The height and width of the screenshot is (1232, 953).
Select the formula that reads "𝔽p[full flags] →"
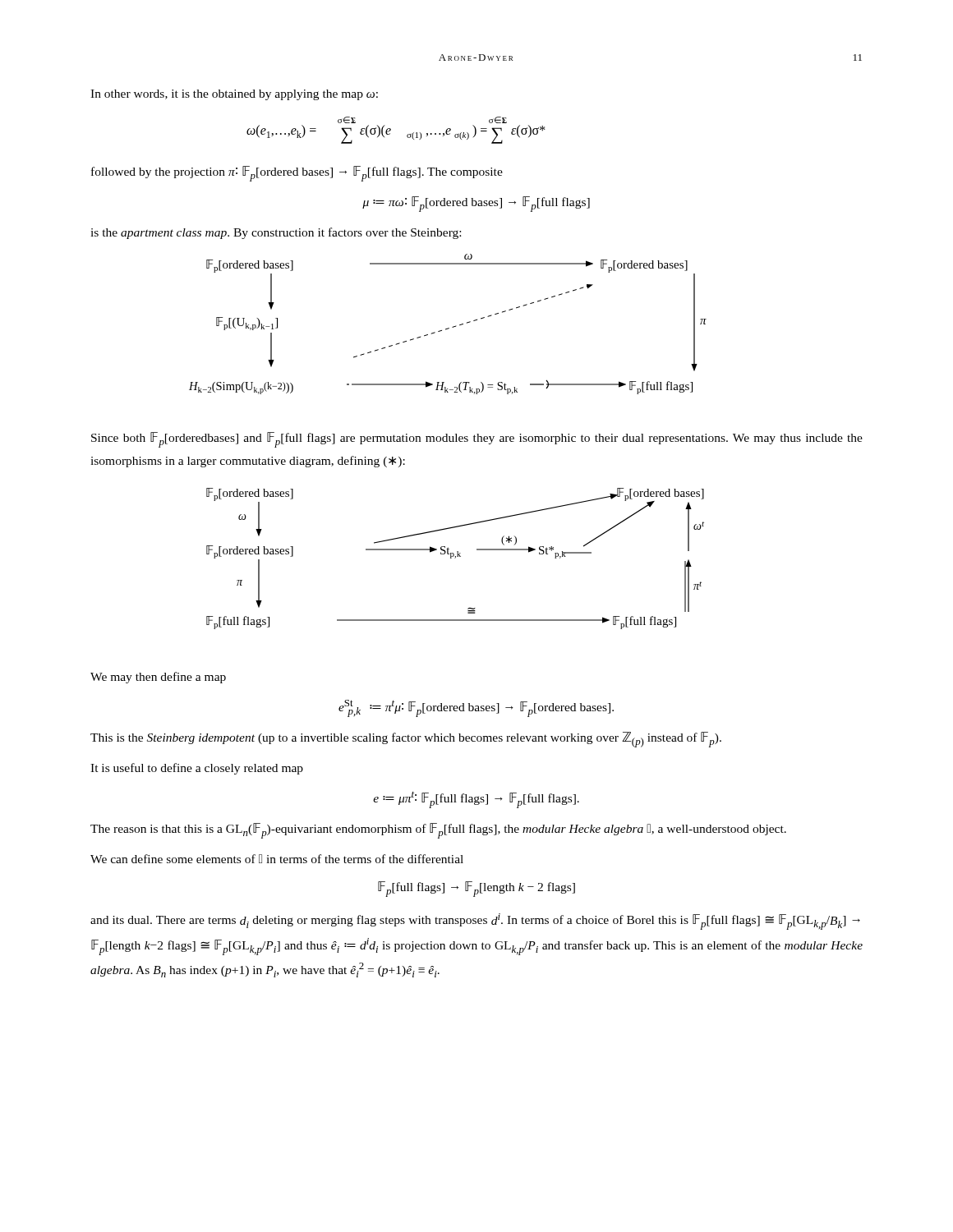tap(476, 889)
